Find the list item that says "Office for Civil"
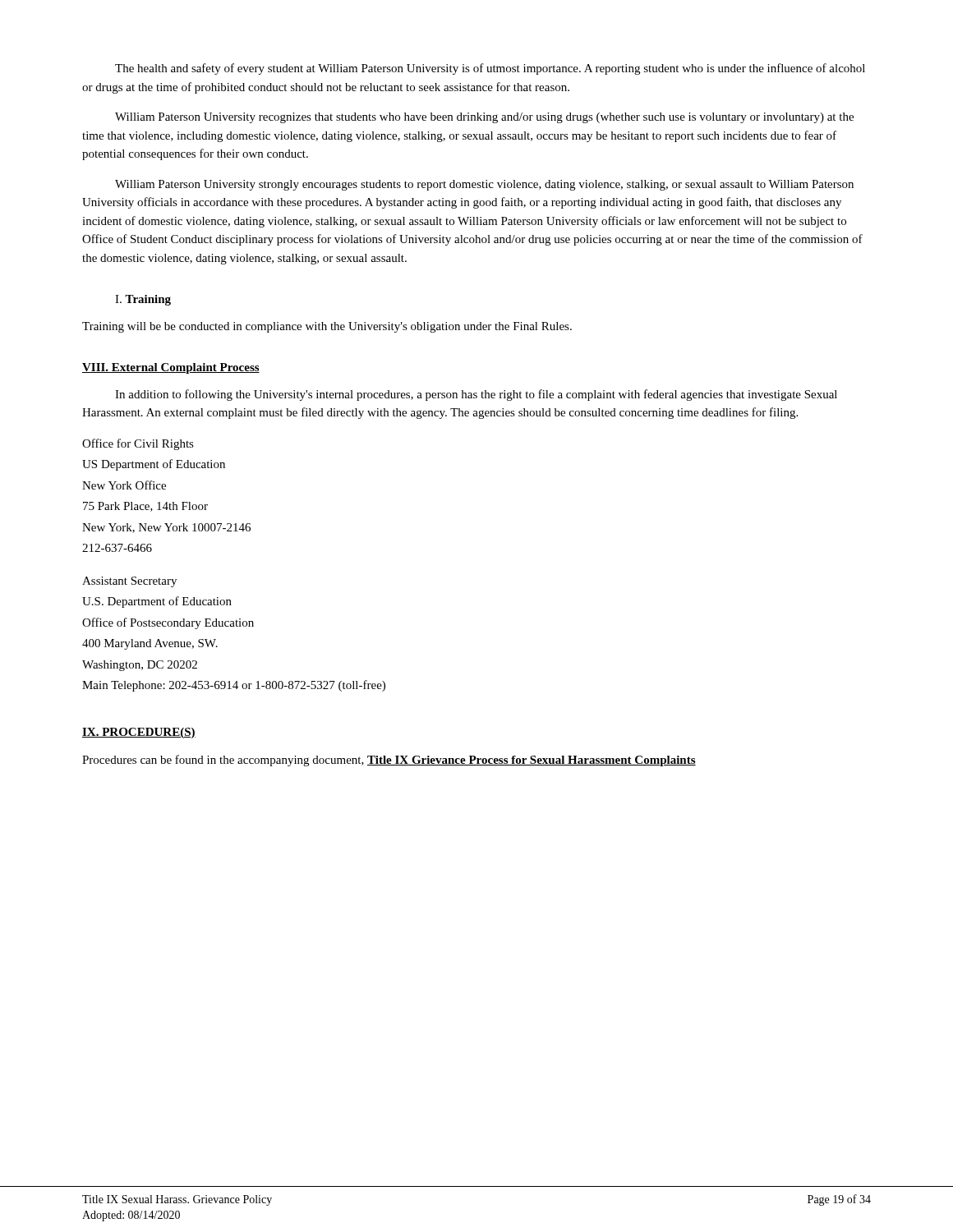The image size is (953, 1232). pyautogui.click(x=167, y=495)
